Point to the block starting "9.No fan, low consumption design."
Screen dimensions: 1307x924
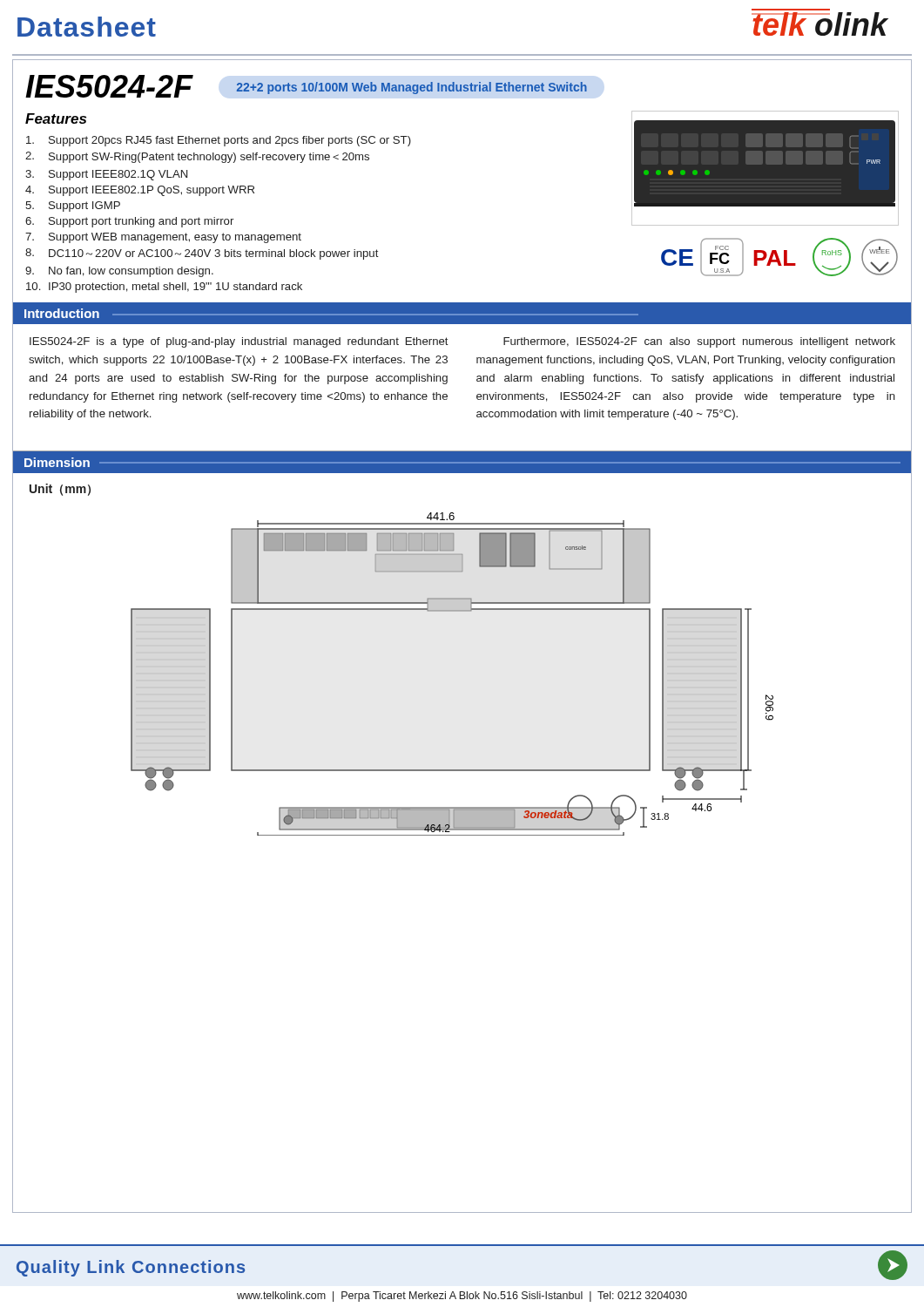[x=120, y=271]
